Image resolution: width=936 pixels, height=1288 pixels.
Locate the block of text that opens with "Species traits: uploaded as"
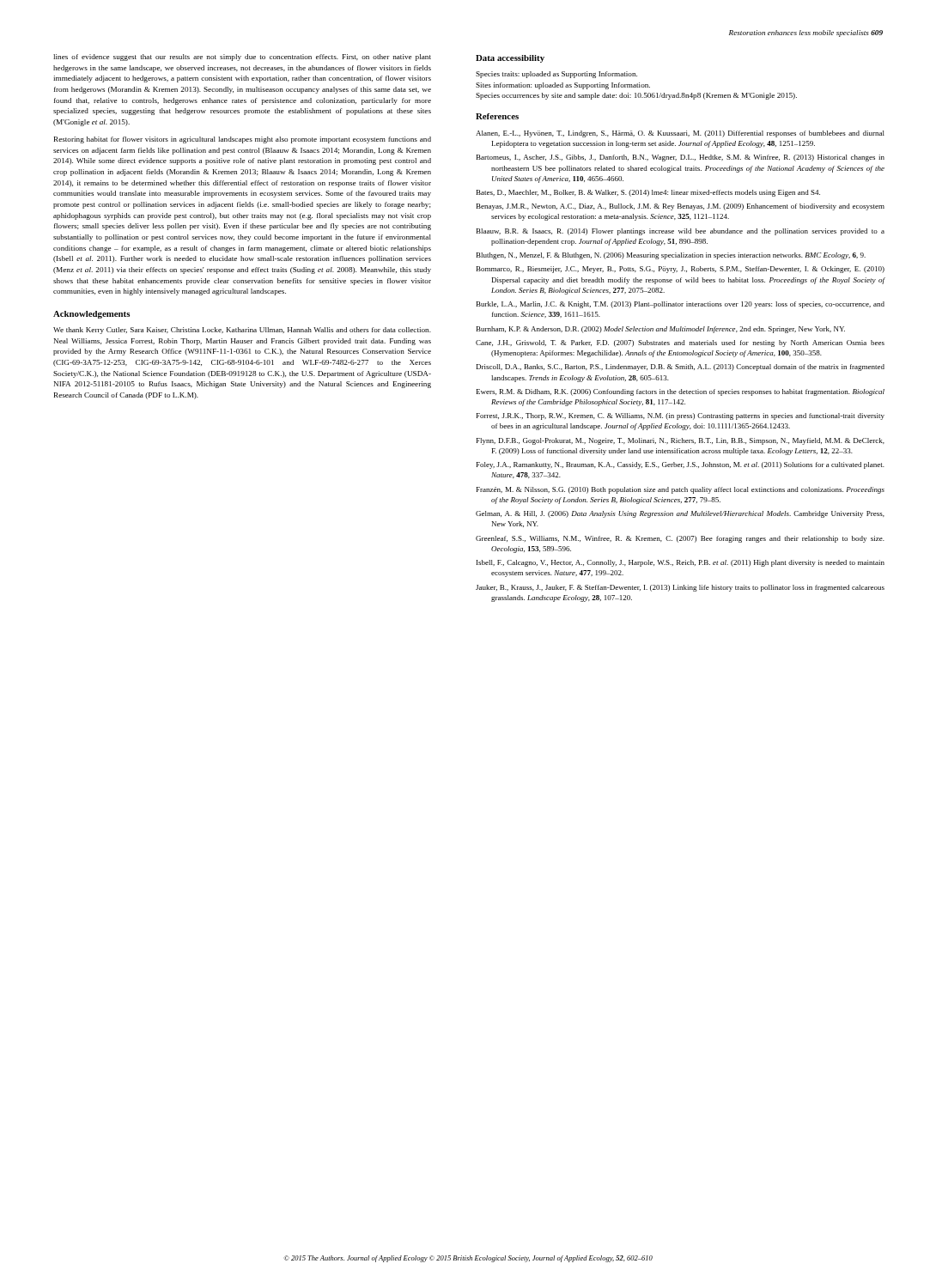pos(680,85)
